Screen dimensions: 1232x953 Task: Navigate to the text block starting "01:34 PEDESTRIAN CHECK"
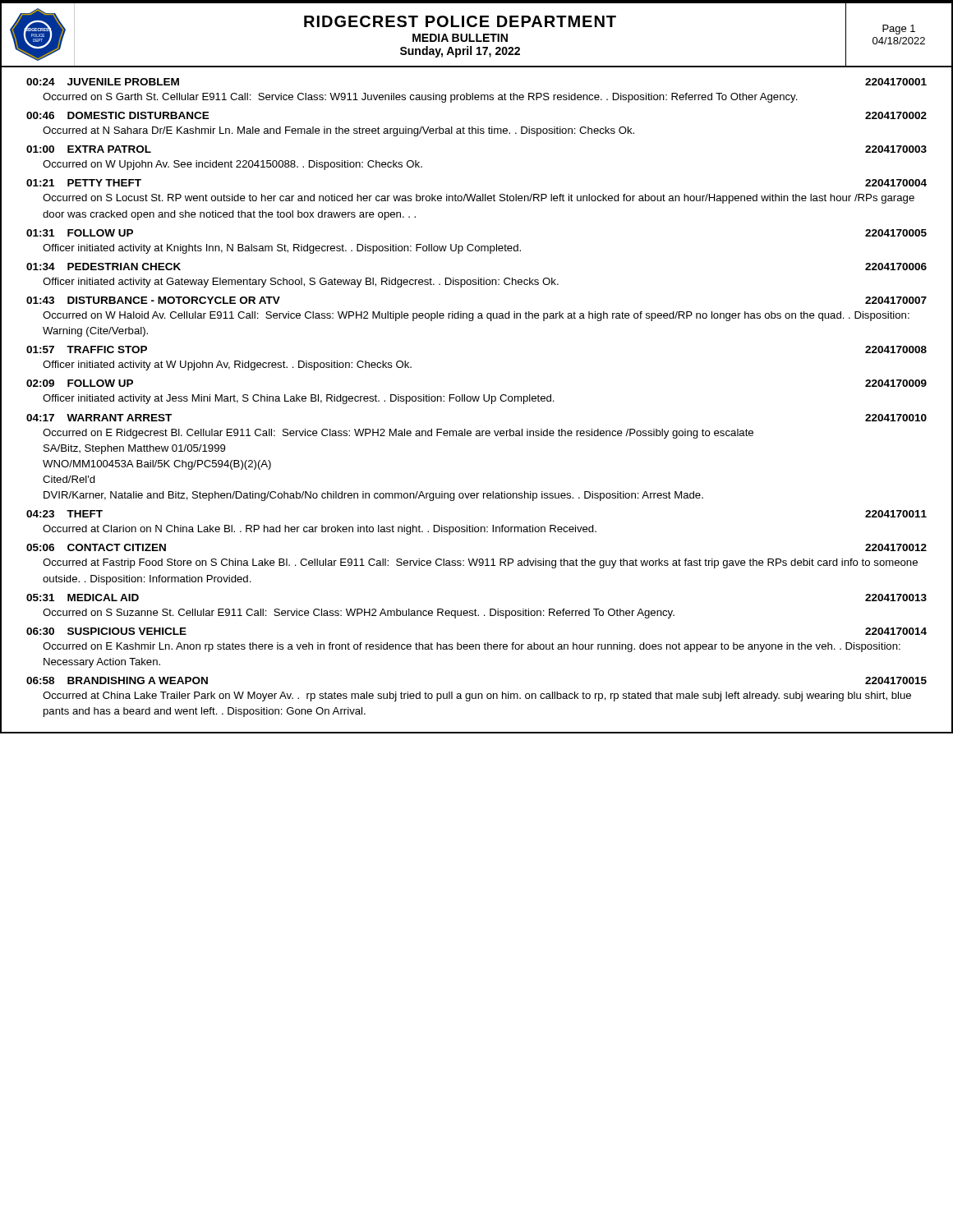click(476, 275)
